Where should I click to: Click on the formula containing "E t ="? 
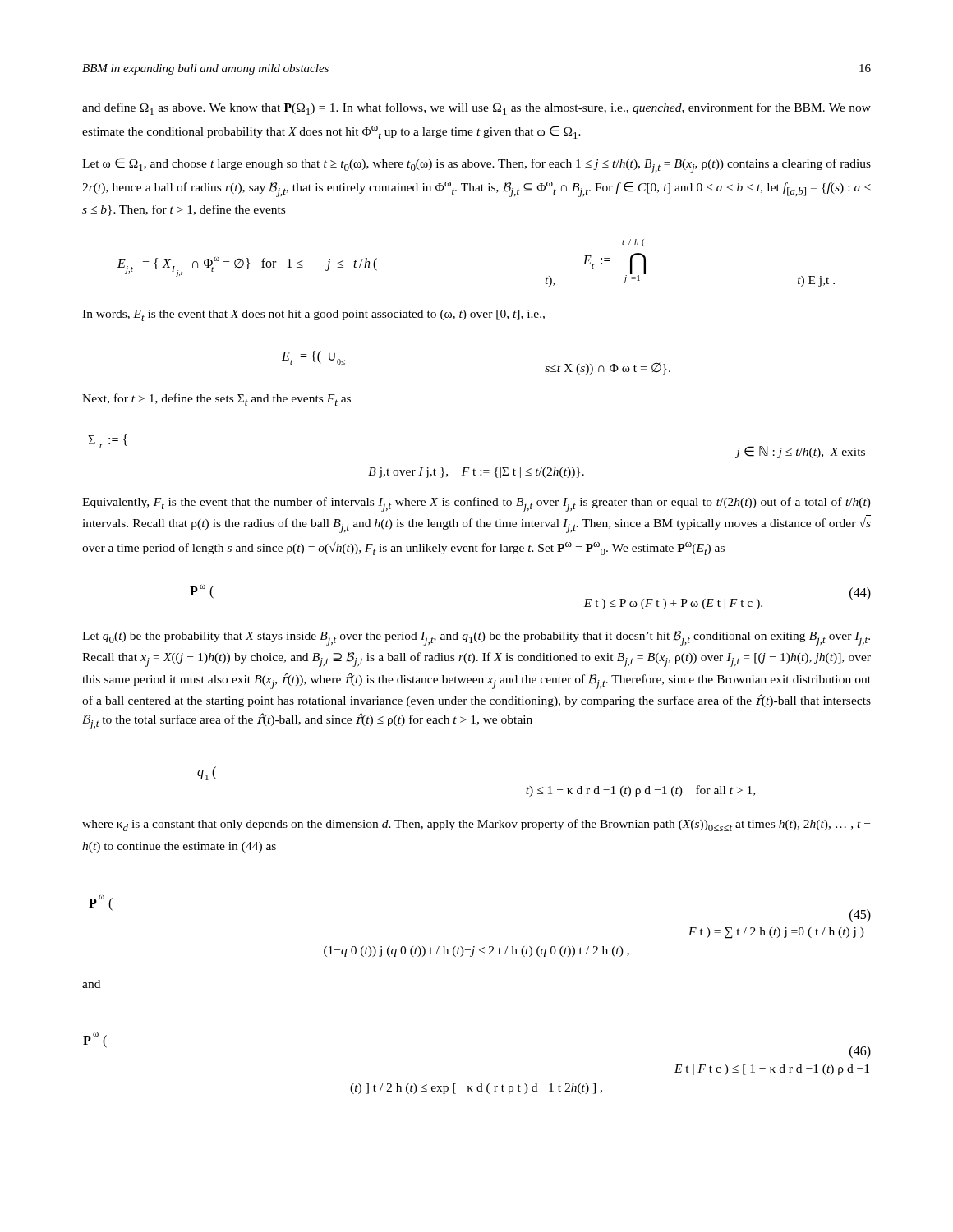314,362
